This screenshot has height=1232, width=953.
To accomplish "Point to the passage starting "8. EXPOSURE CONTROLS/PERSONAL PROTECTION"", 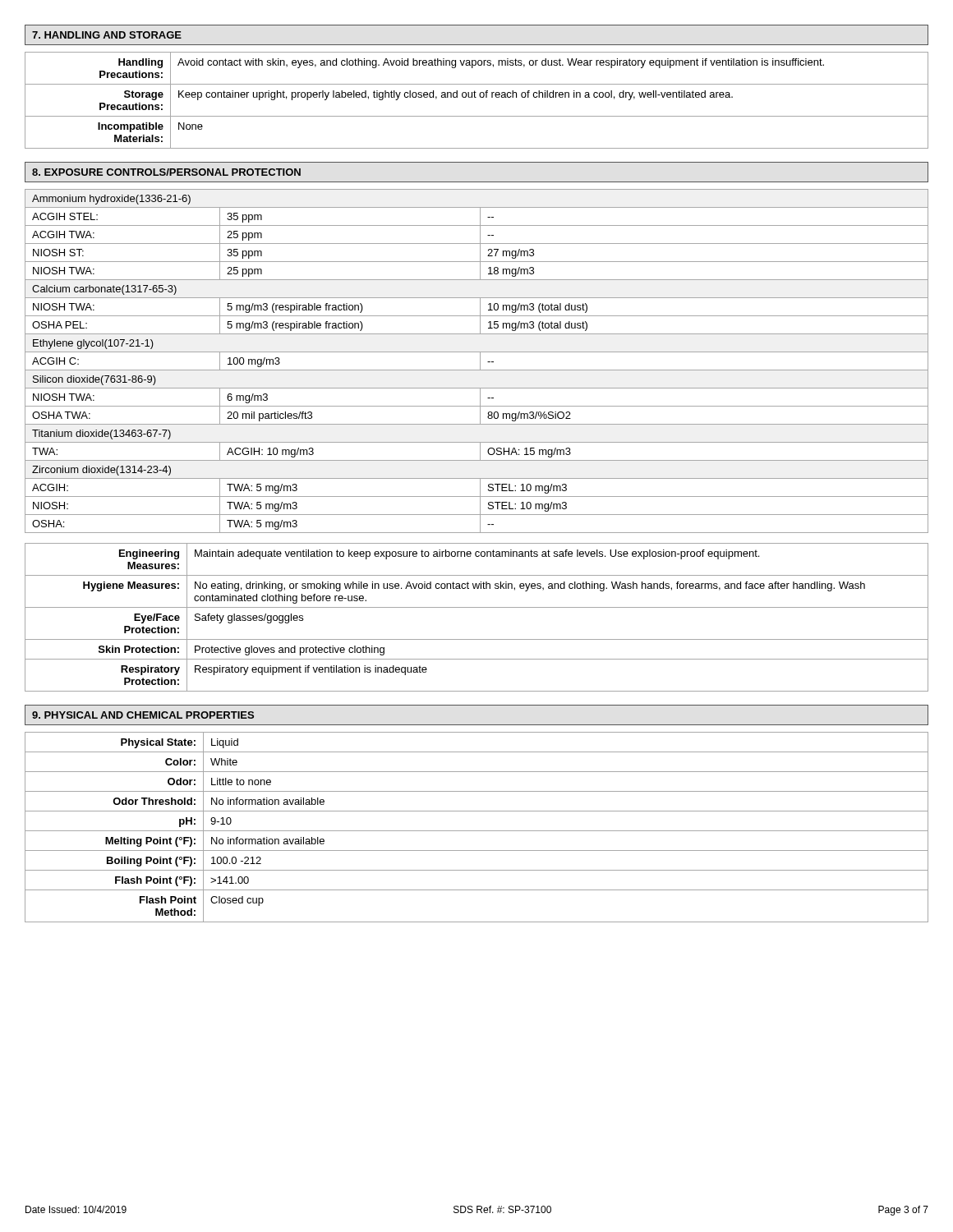I will click(x=167, y=172).
